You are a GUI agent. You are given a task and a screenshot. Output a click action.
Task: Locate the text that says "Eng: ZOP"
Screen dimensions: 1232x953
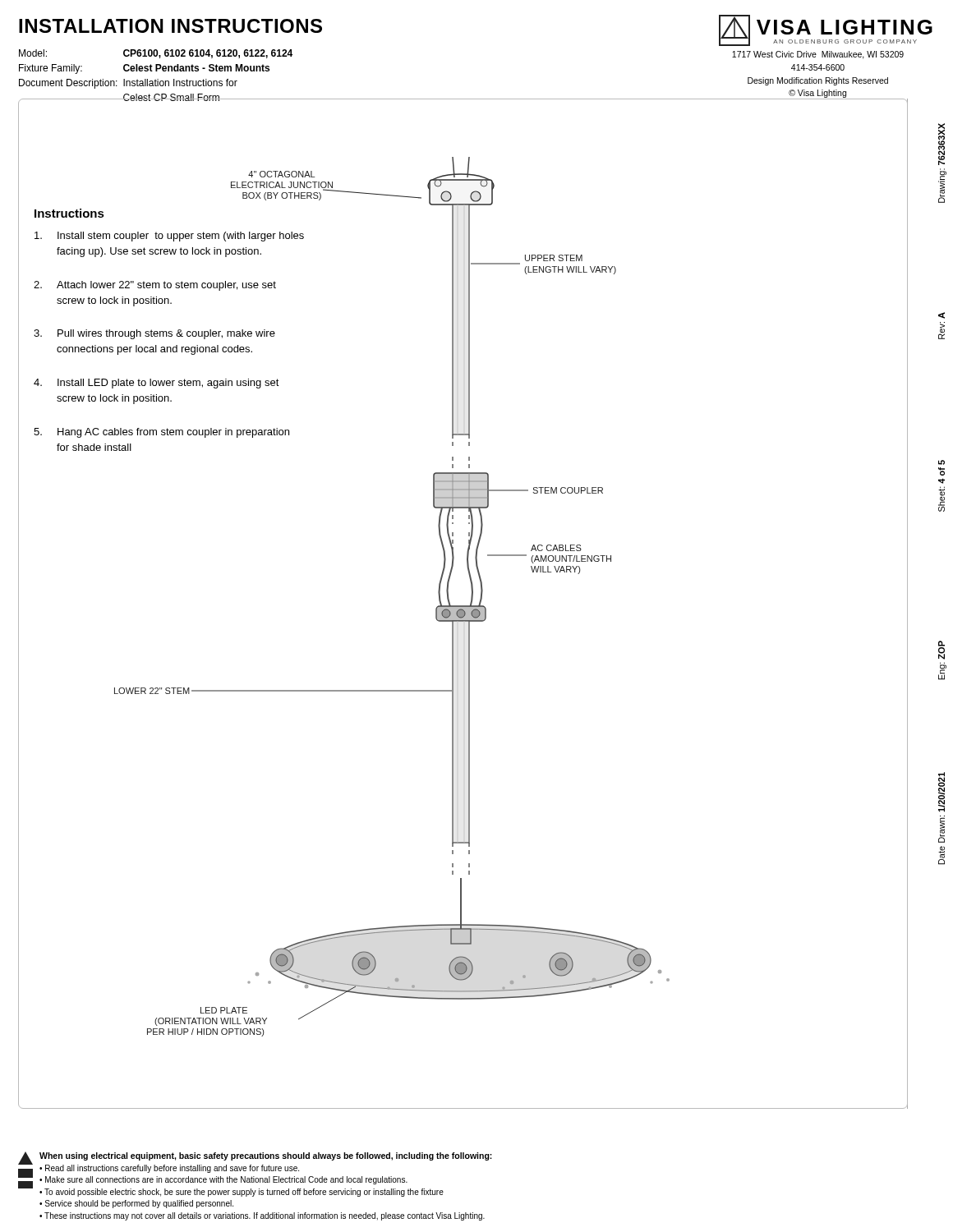click(x=942, y=660)
